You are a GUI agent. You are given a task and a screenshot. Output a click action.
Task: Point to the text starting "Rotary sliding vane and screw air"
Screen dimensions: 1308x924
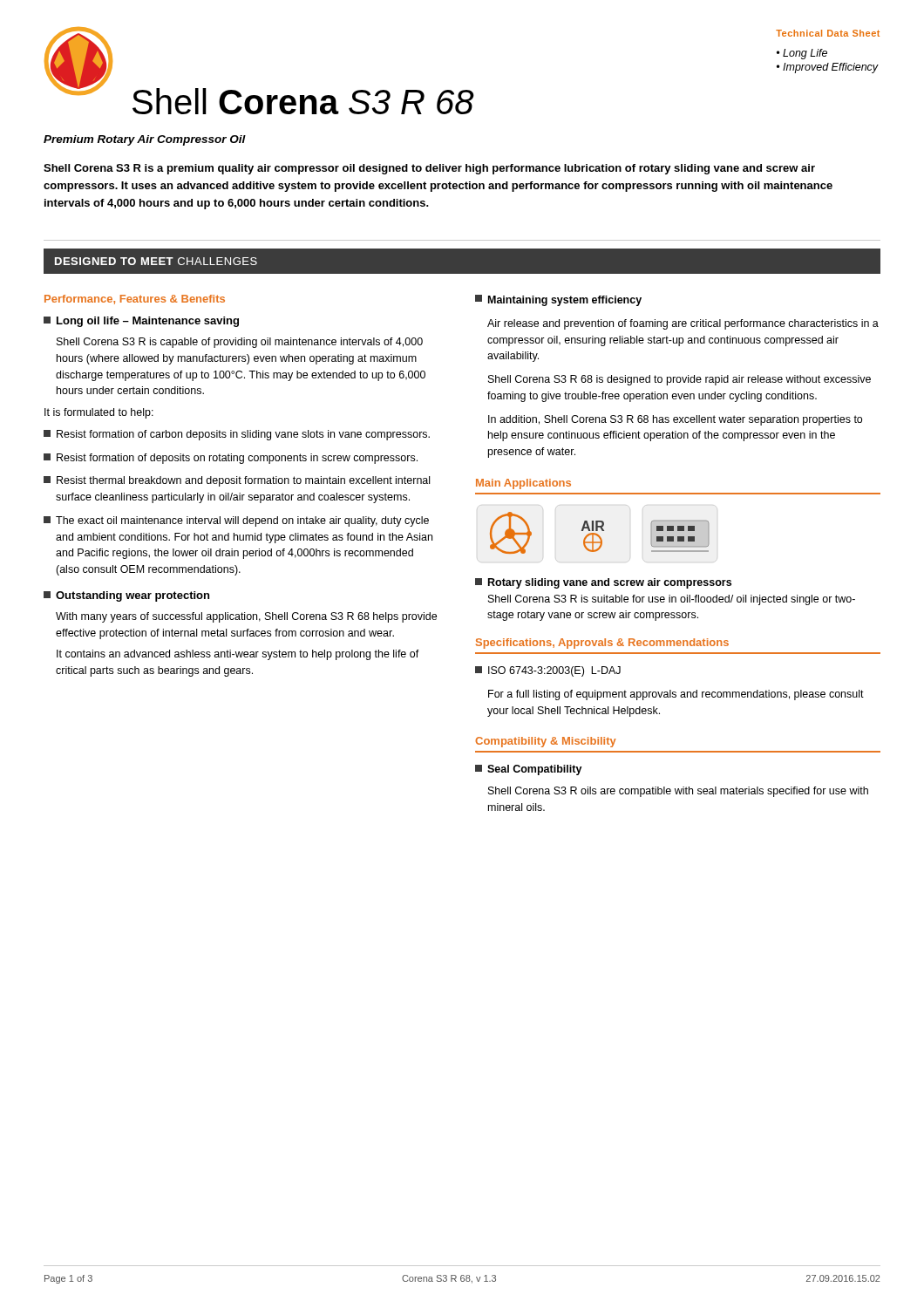678,599
